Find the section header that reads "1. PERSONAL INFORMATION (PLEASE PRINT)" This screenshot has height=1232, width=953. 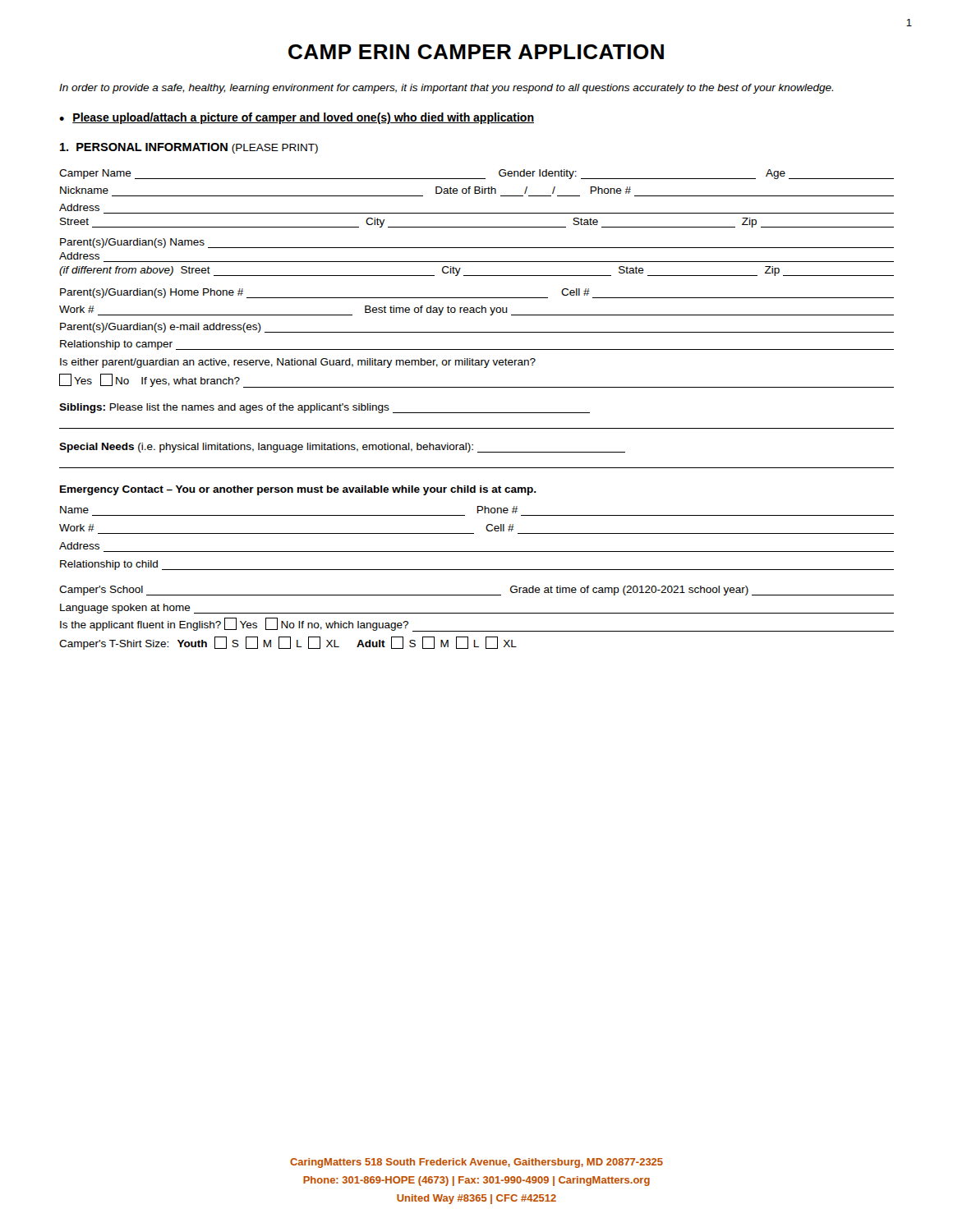[x=189, y=147]
